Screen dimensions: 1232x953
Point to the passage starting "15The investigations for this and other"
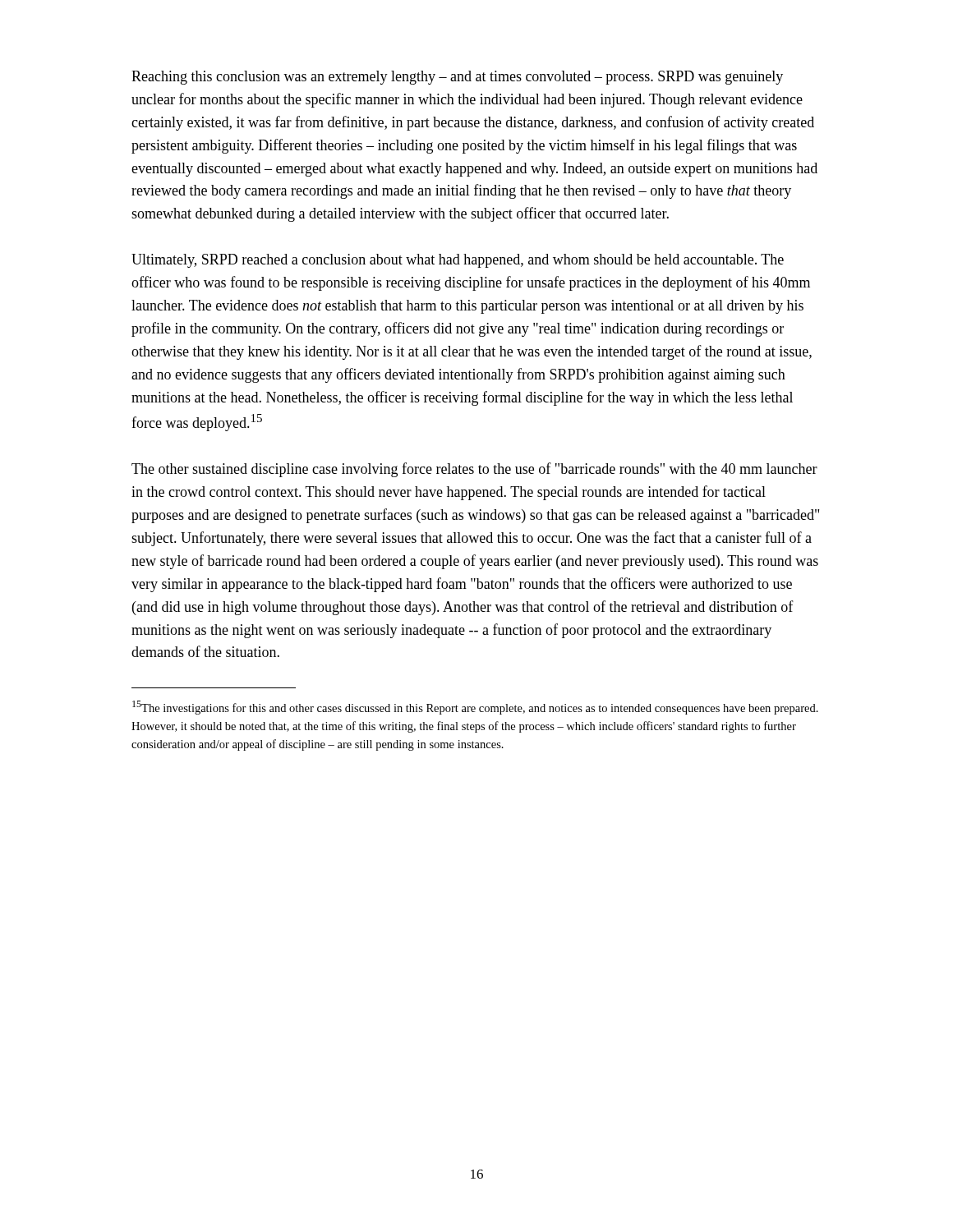pos(475,724)
